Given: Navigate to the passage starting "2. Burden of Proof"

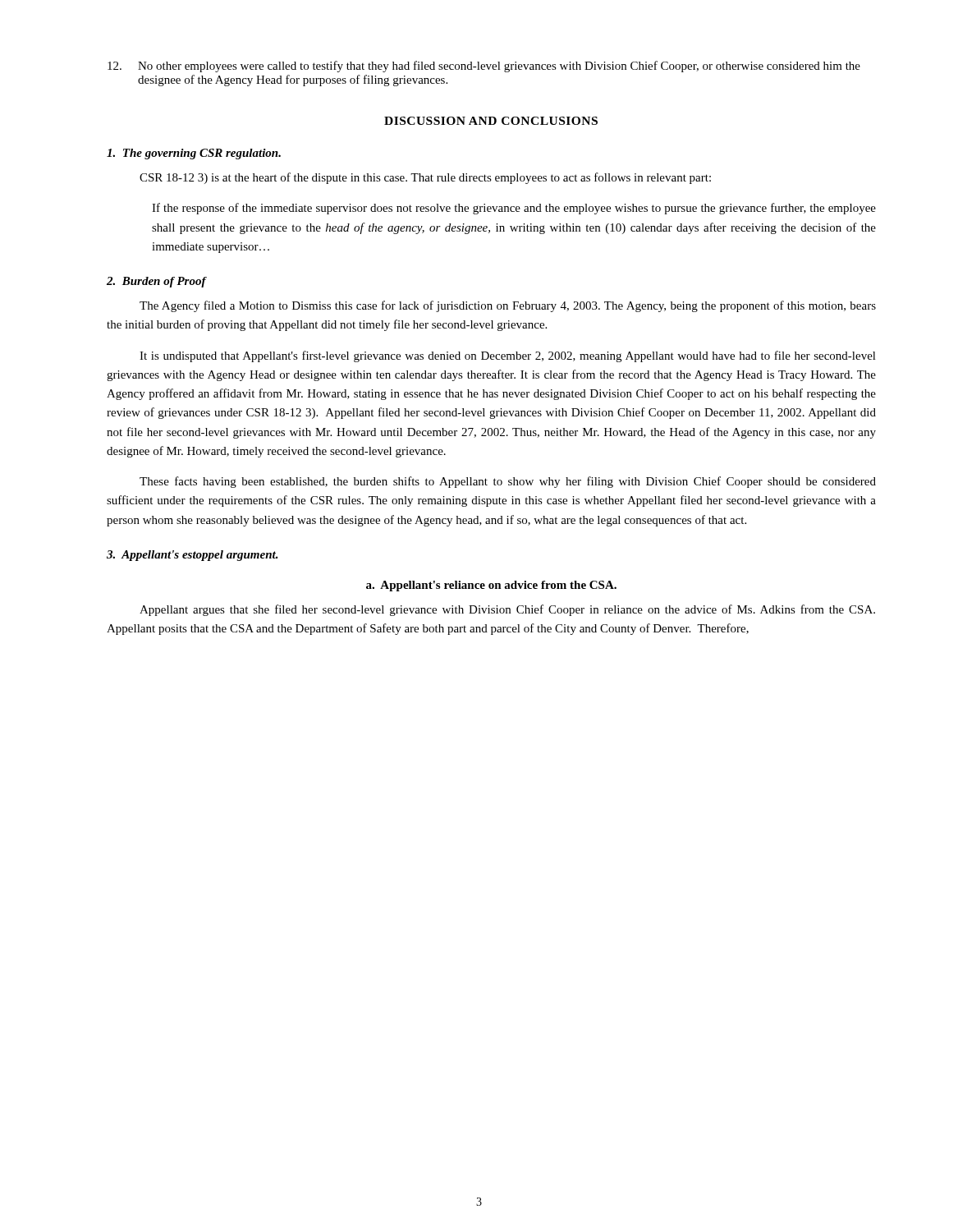Looking at the screenshot, I should [x=156, y=281].
